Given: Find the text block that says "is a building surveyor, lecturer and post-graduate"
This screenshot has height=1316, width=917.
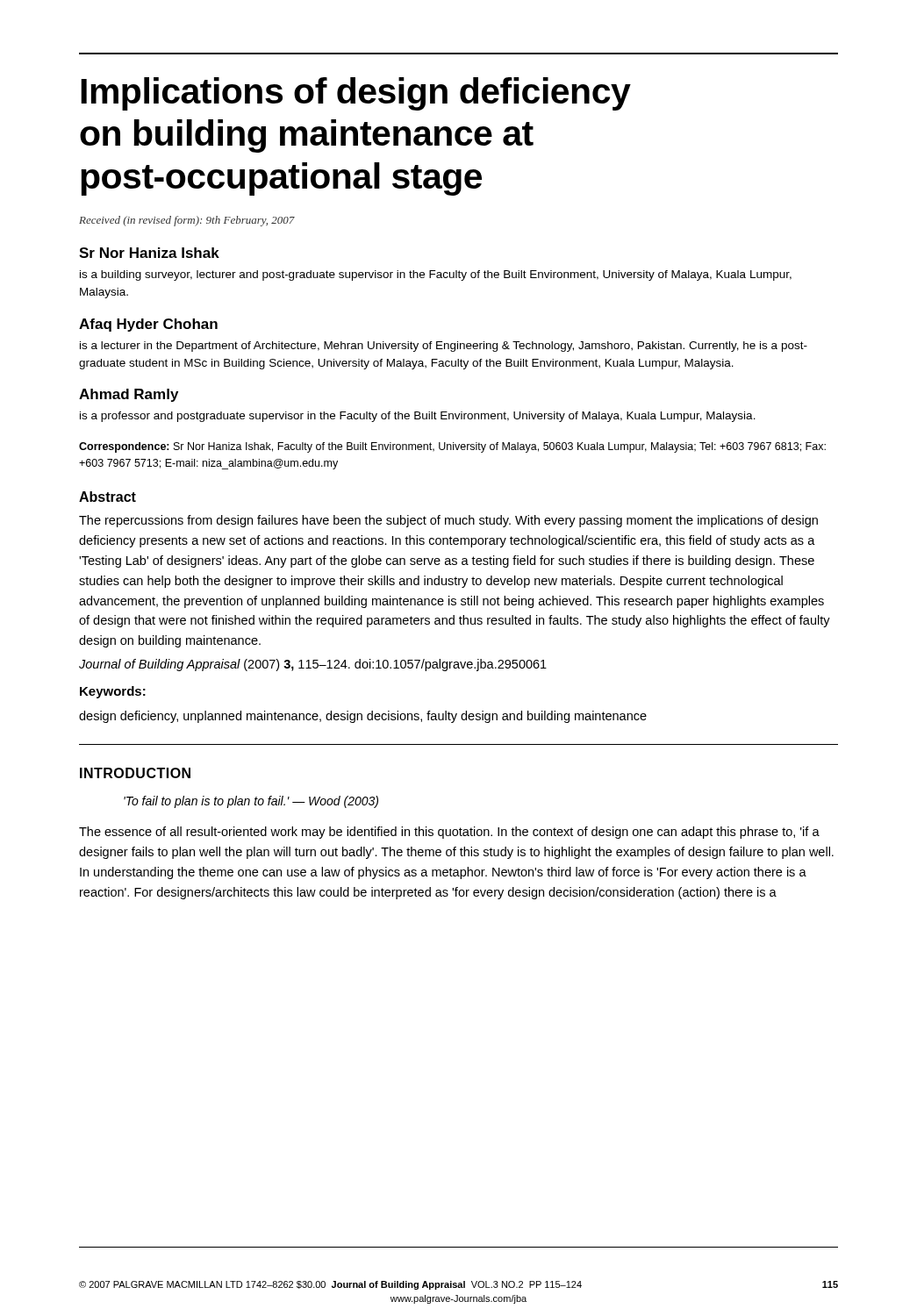Looking at the screenshot, I should [458, 284].
